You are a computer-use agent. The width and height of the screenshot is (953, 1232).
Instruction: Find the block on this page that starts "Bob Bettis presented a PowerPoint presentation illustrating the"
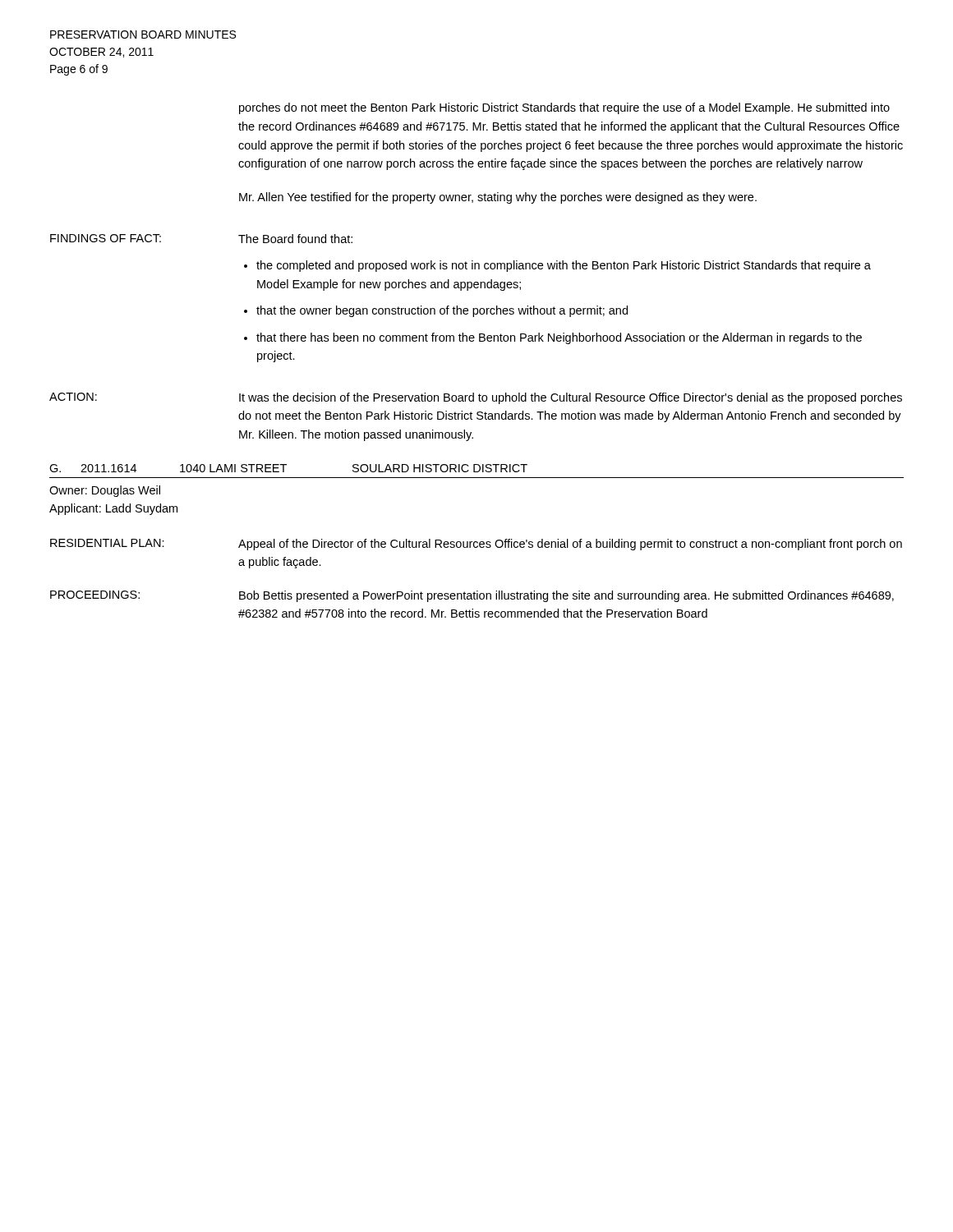[566, 605]
